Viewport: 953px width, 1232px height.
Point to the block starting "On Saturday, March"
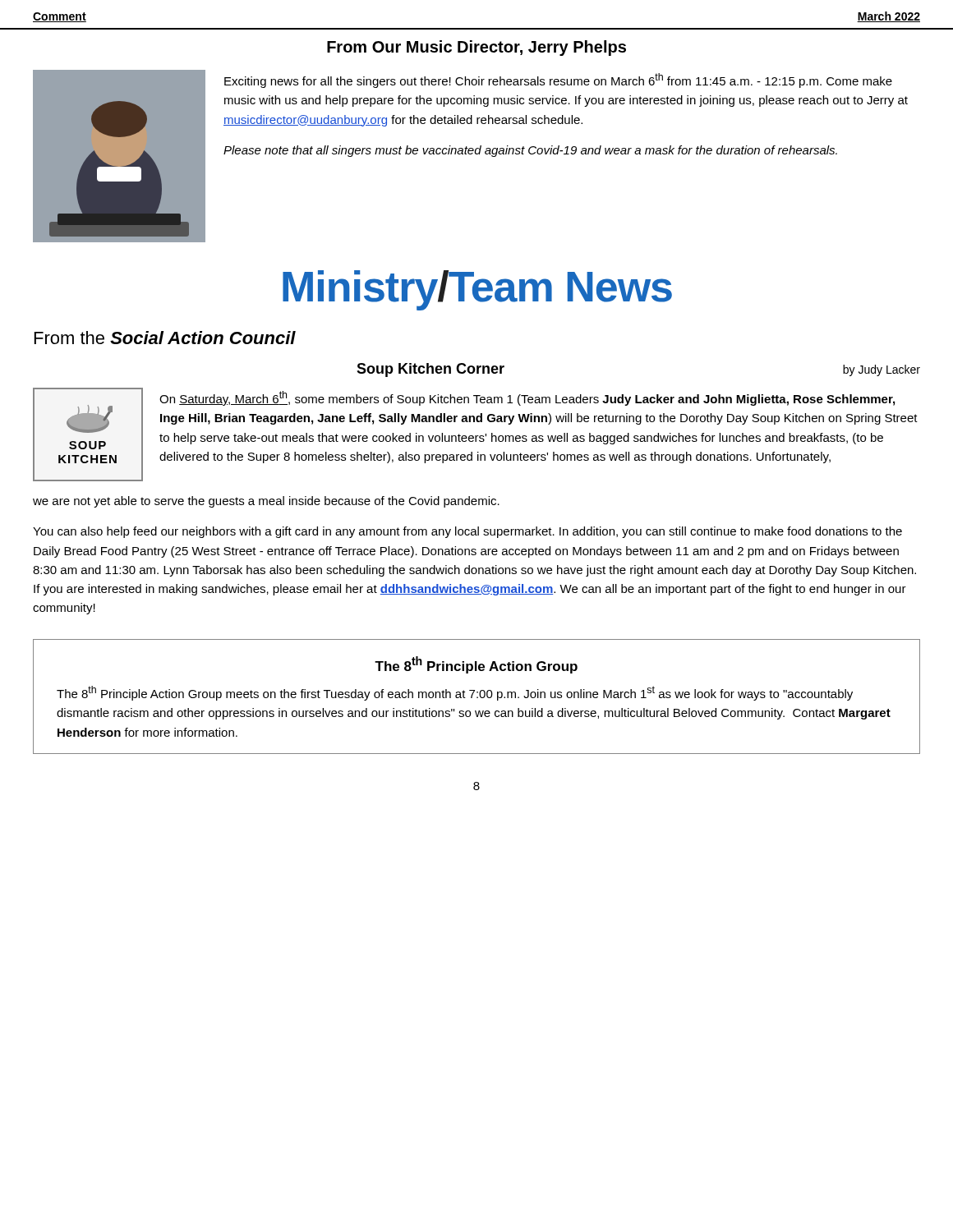pos(538,426)
